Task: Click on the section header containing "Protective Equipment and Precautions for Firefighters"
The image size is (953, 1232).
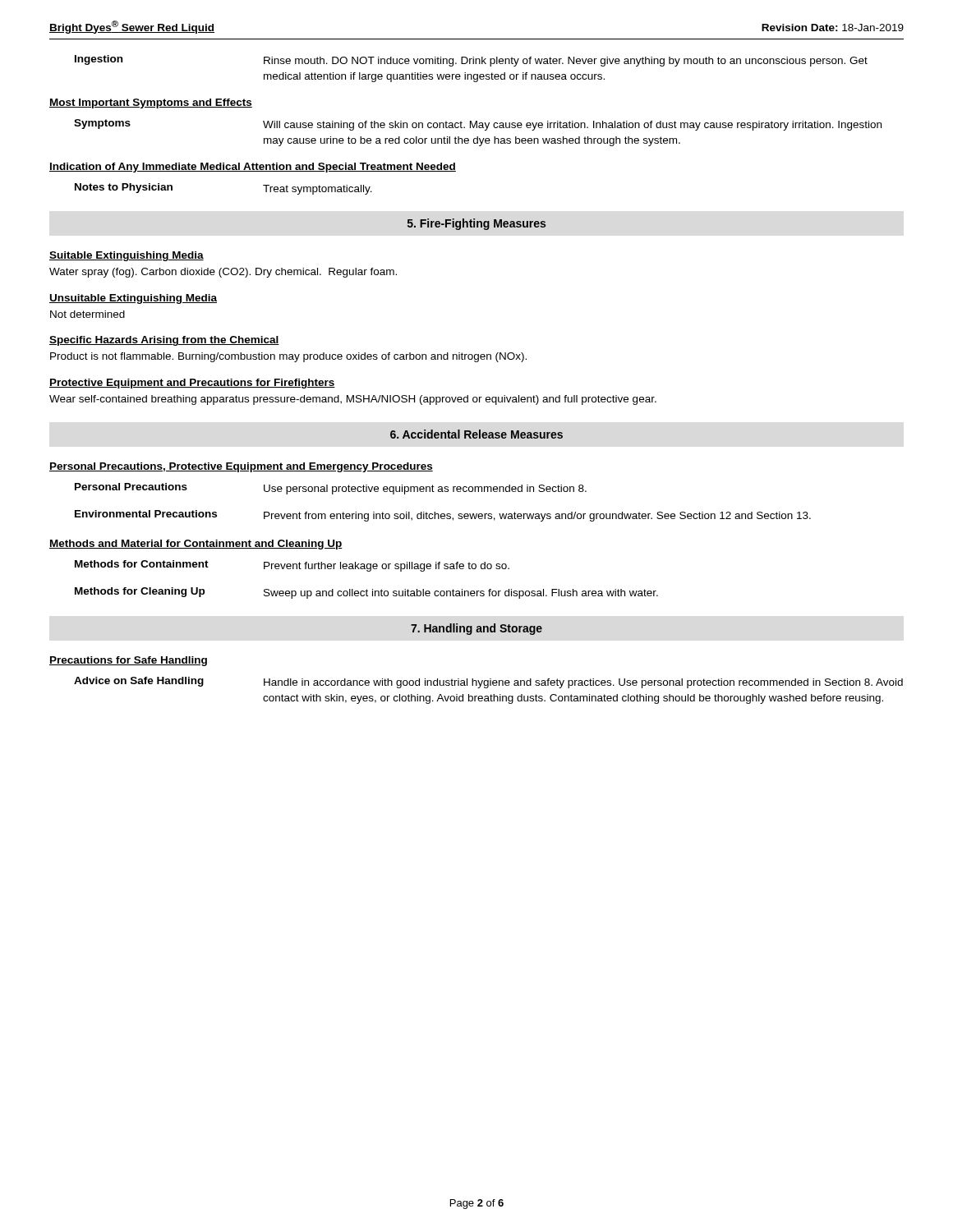Action: point(192,382)
